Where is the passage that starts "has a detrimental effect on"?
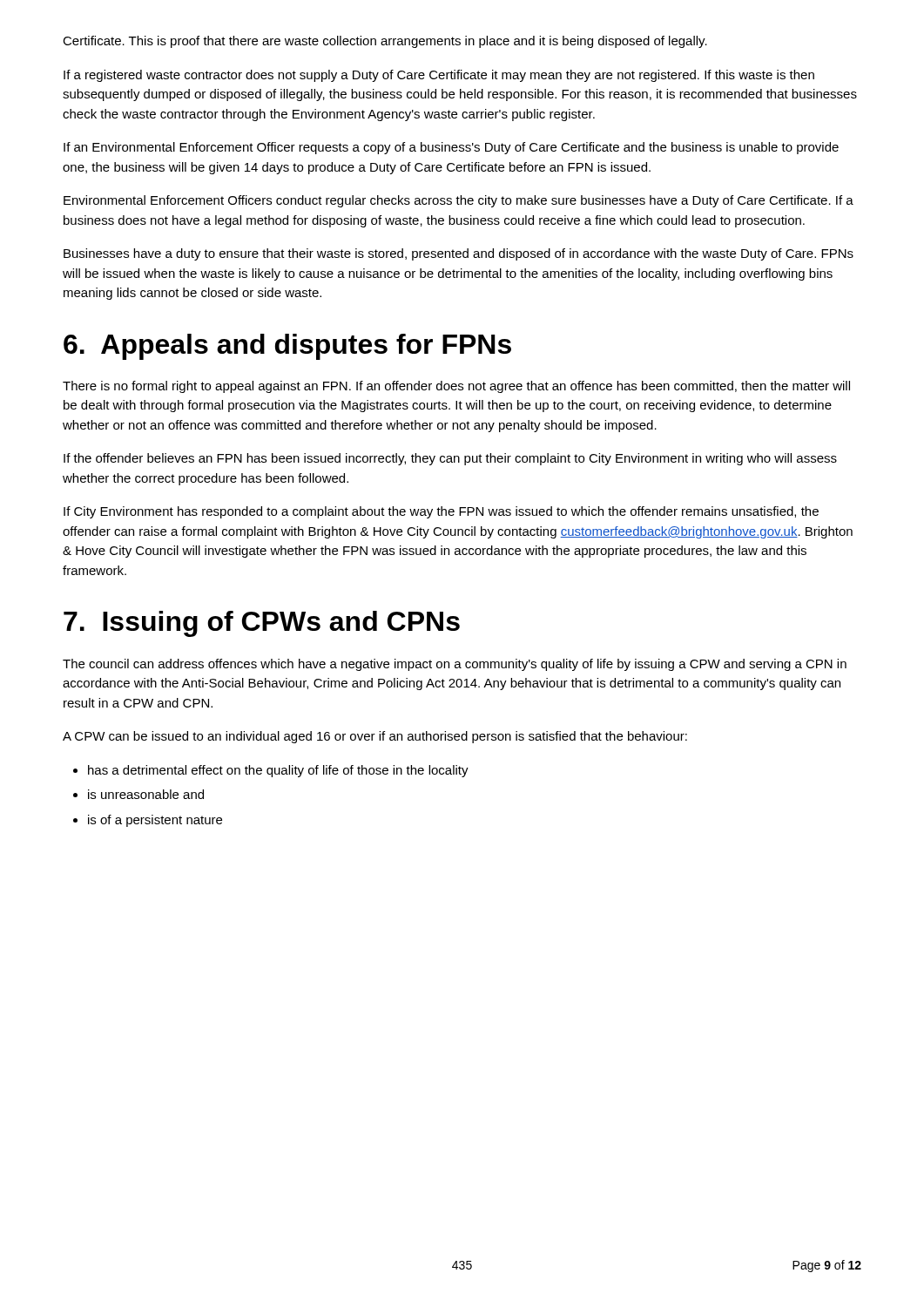This screenshot has width=924, height=1307. (271, 771)
